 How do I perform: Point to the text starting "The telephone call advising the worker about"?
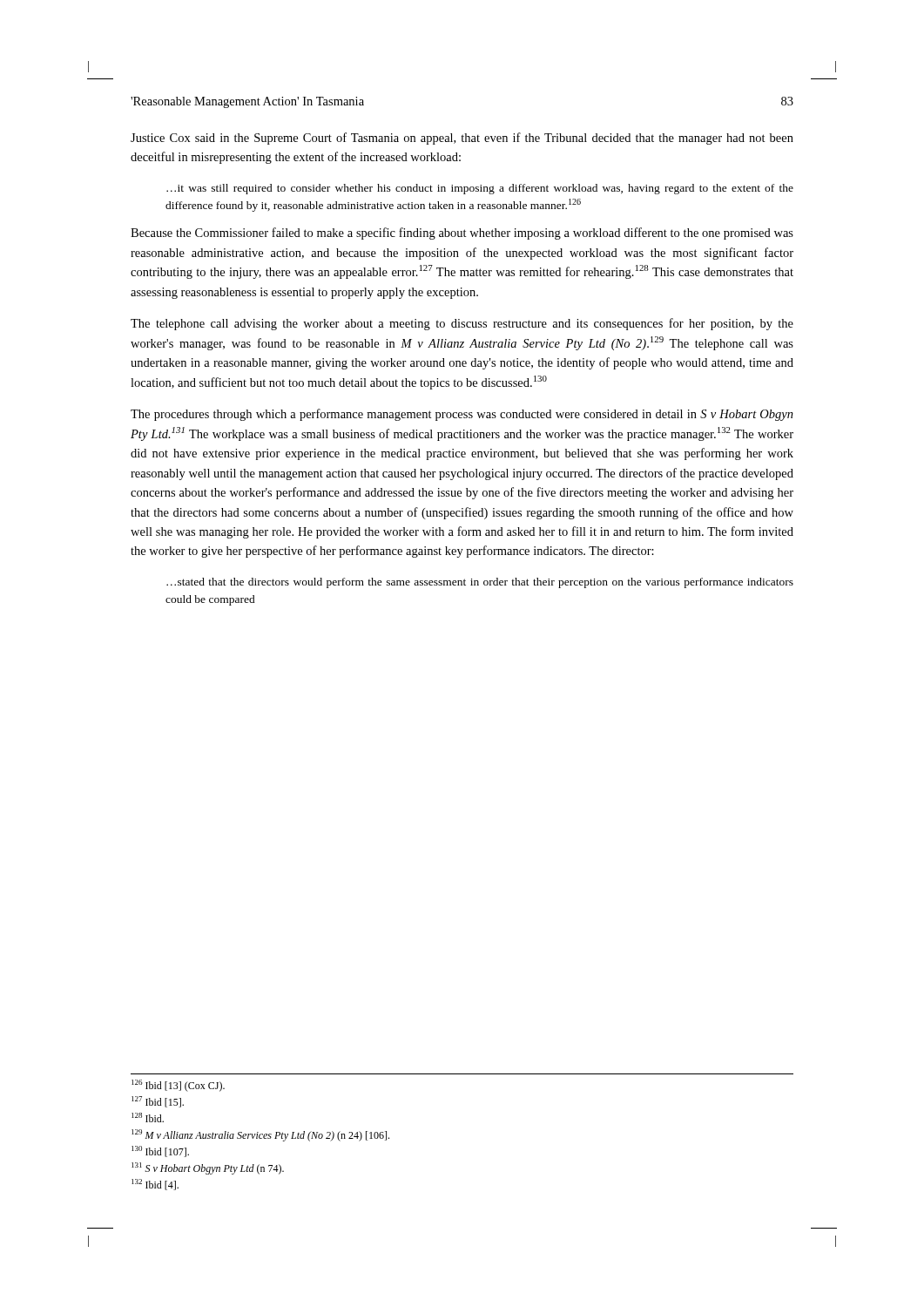[462, 353]
